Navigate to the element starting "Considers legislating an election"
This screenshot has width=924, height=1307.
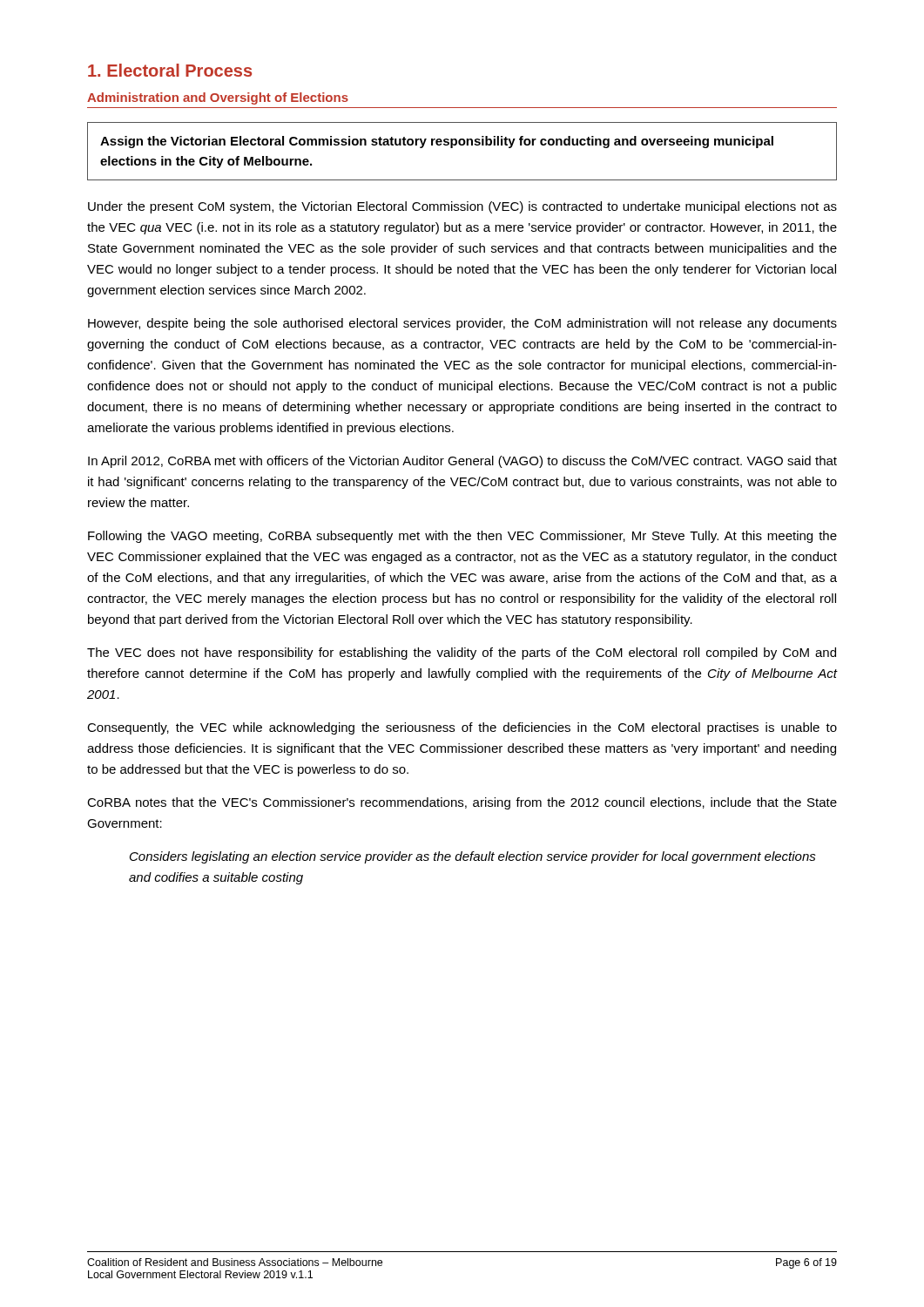(x=472, y=867)
